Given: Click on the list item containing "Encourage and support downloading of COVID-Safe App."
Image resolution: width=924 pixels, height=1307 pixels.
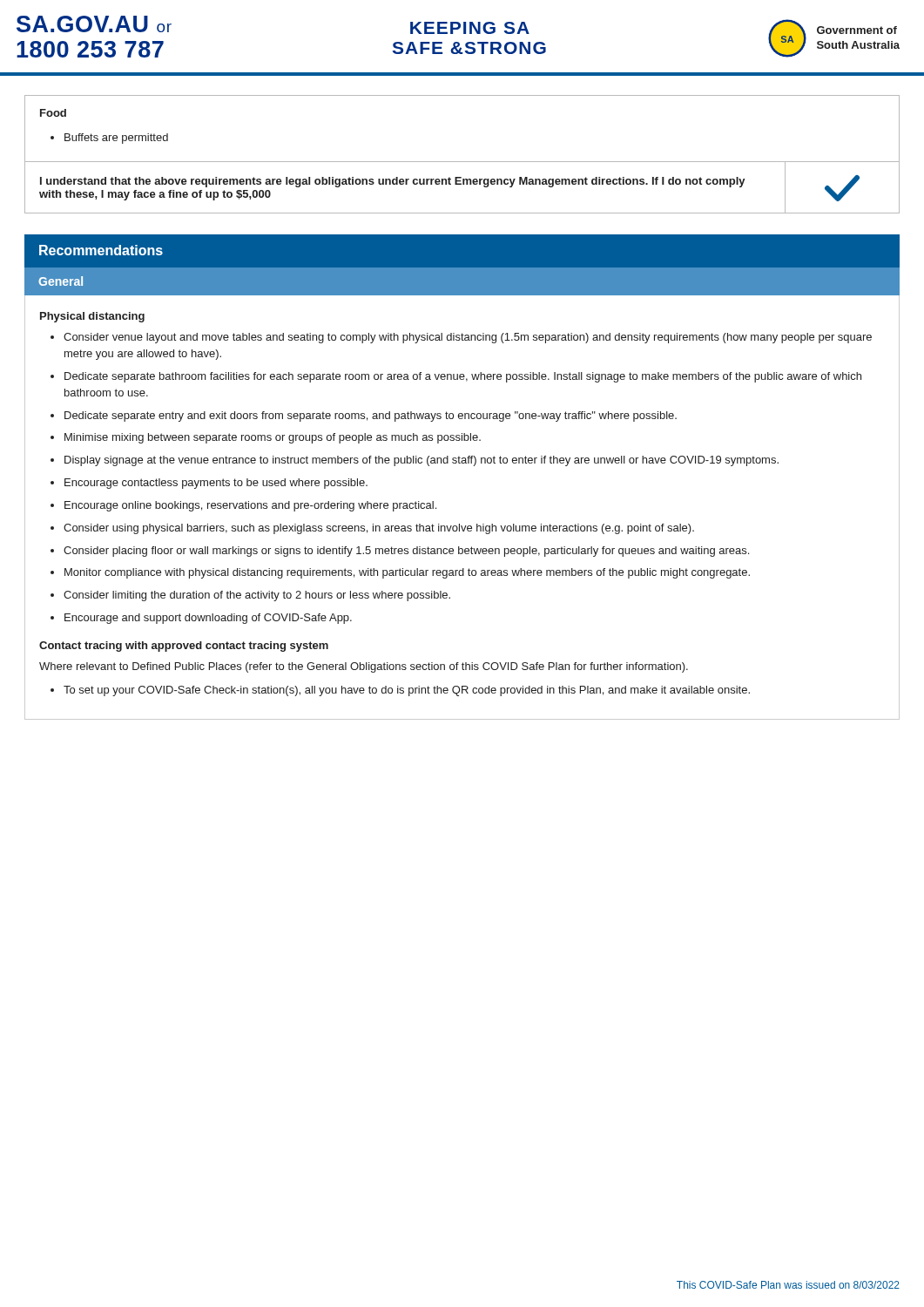Looking at the screenshot, I should coord(208,617).
